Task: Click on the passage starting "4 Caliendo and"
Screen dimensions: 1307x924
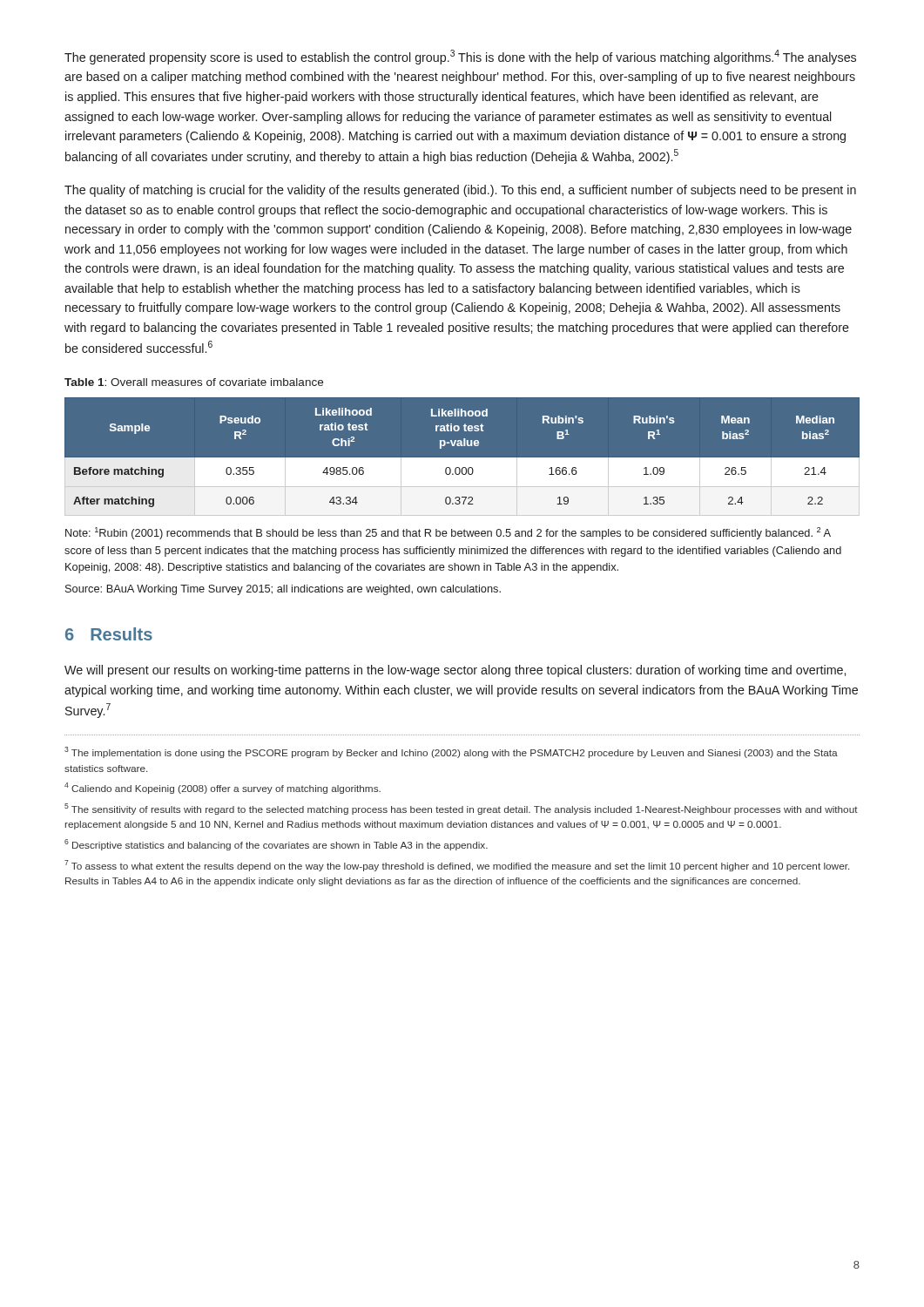Action: coord(223,788)
